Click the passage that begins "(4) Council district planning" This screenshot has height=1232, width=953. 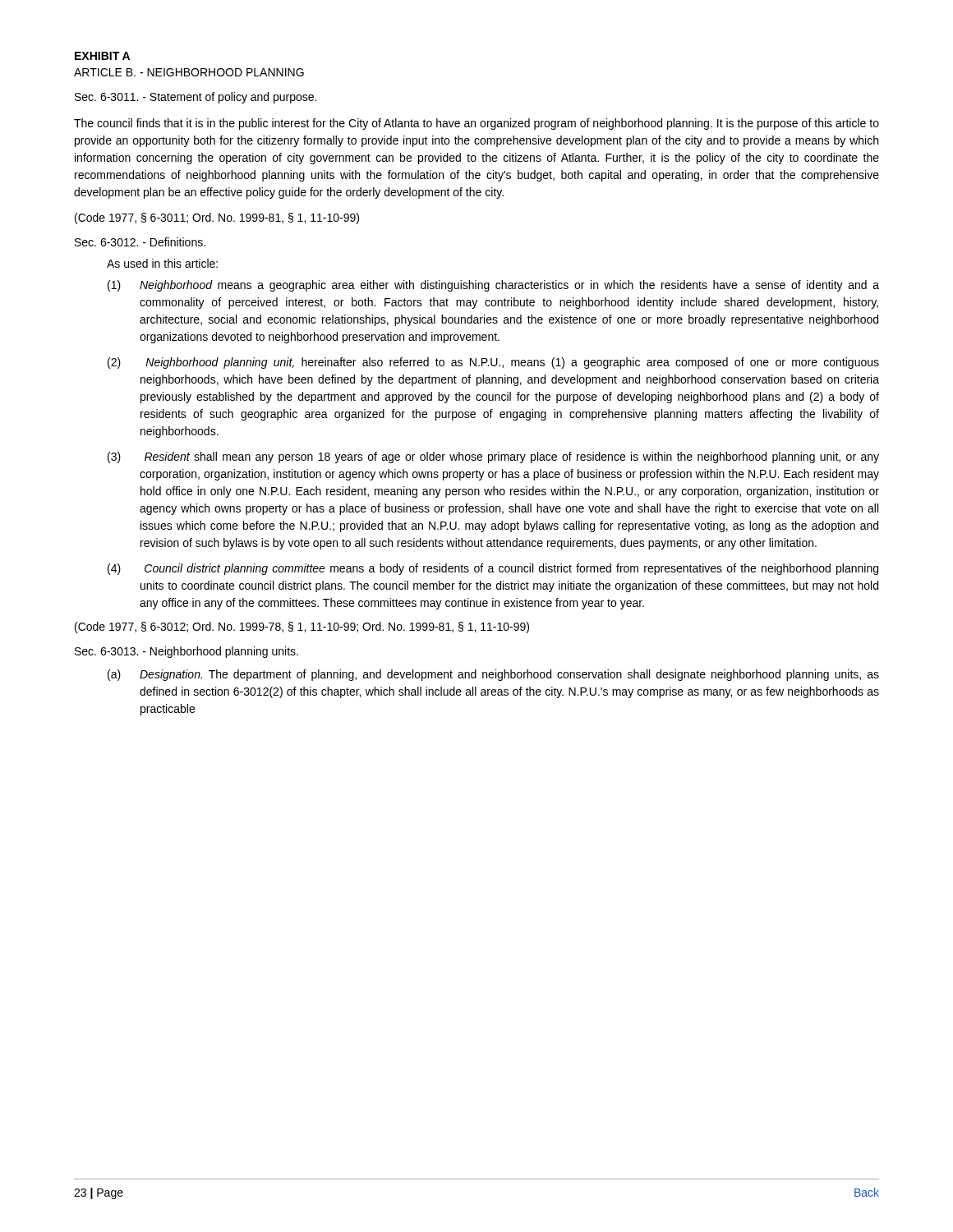(x=493, y=586)
